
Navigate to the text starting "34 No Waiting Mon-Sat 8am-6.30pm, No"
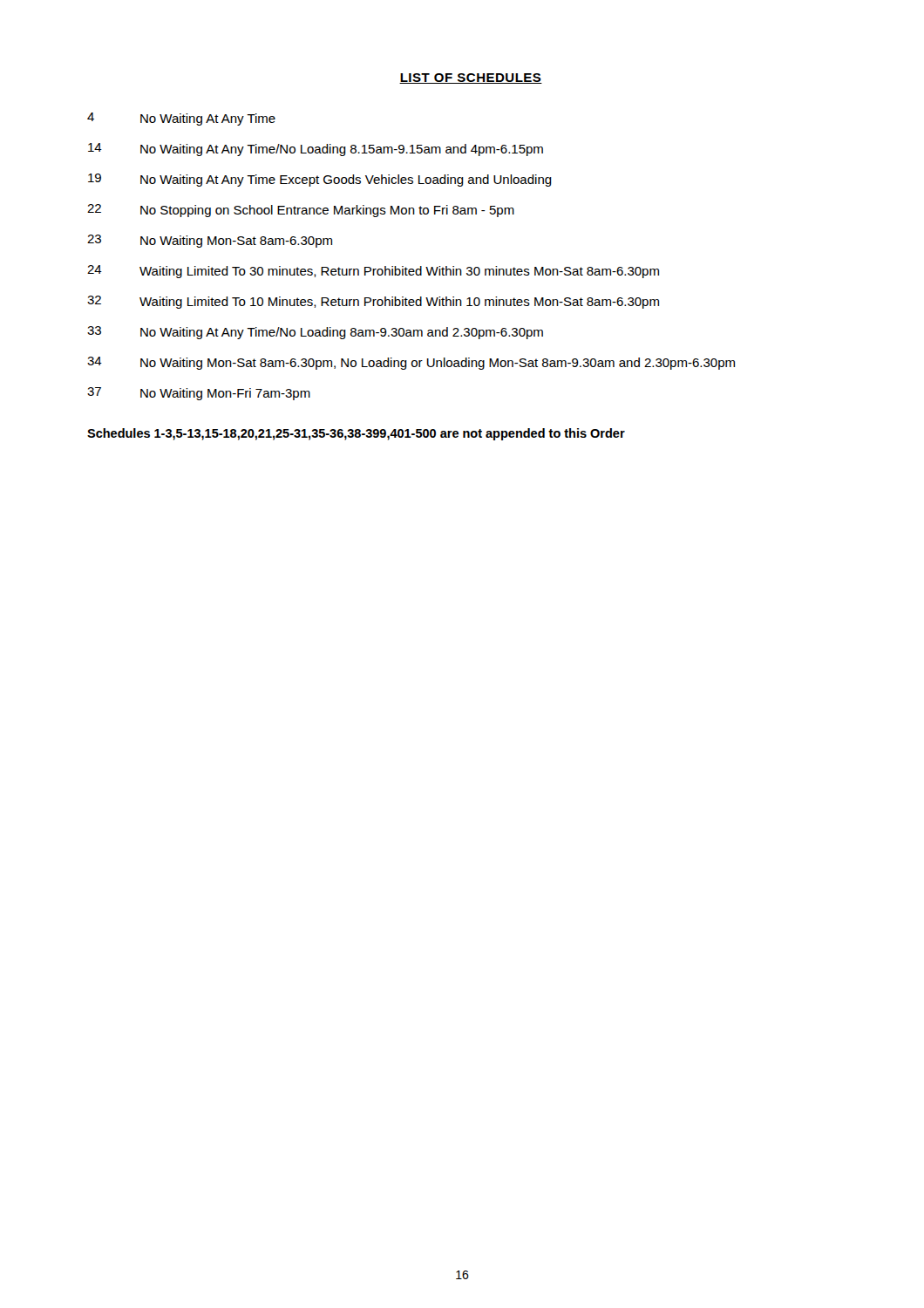411,362
